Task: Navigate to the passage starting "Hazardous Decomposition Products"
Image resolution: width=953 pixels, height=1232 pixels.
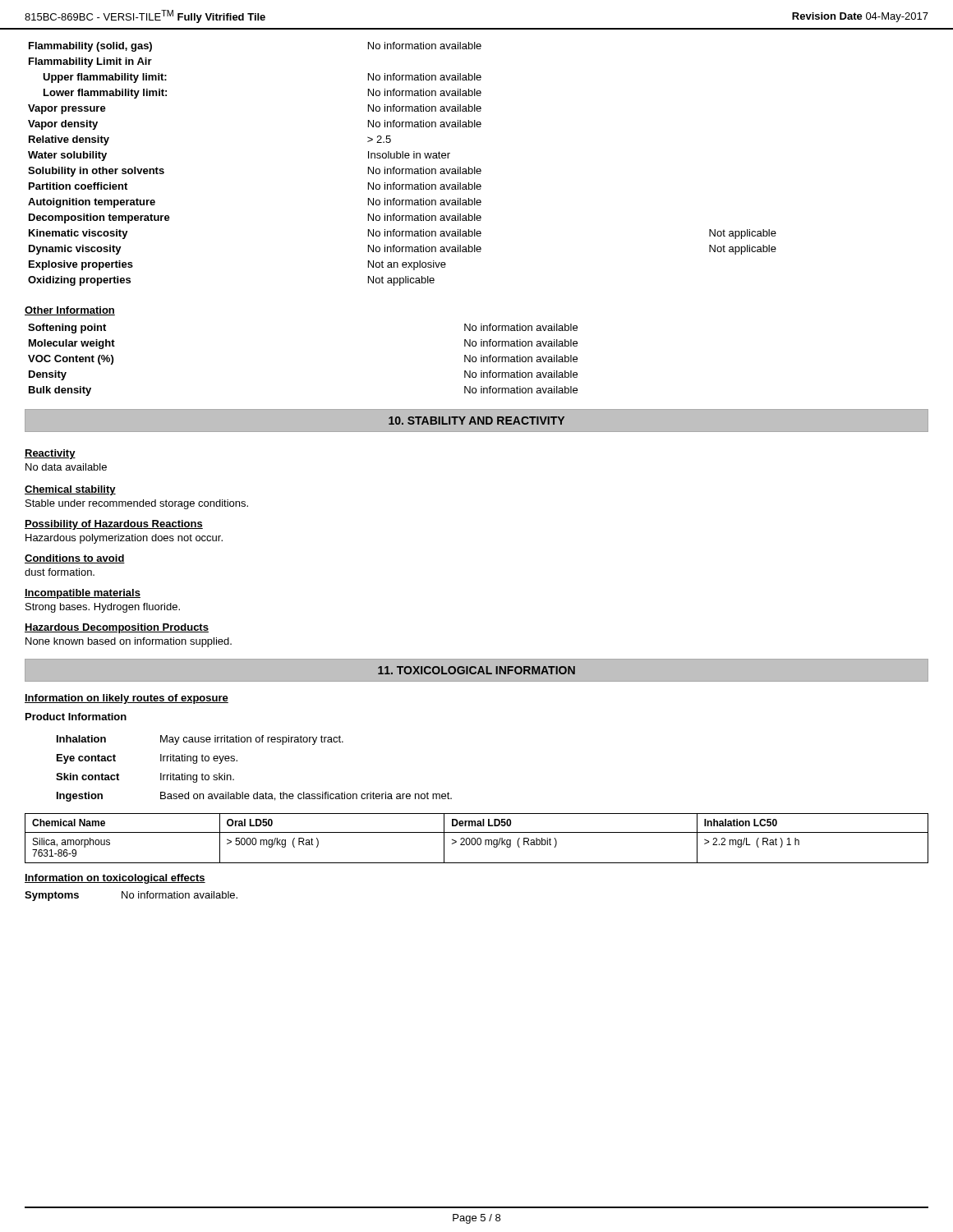Action: click(x=117, y=627)
